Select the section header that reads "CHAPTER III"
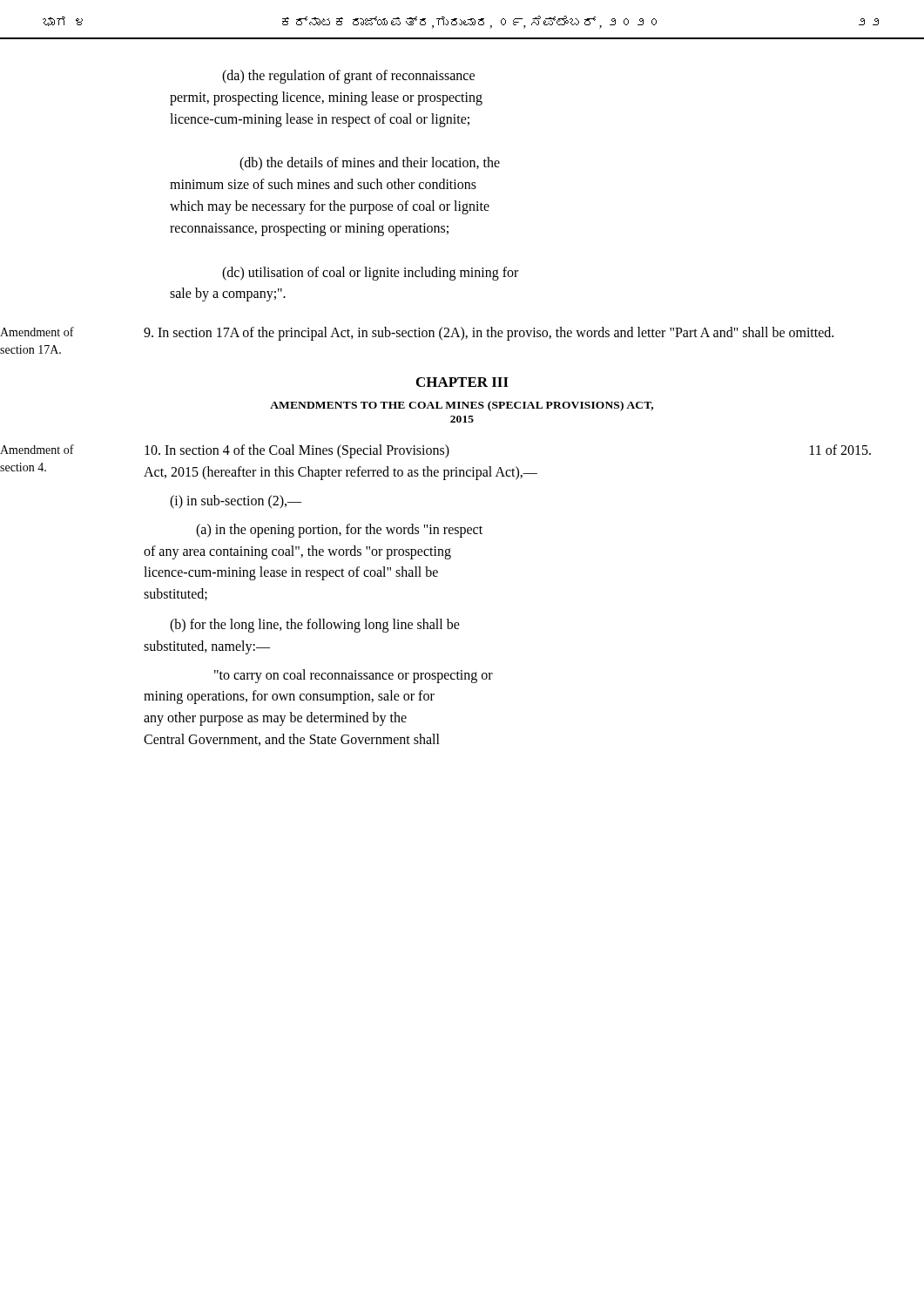The height and width of the screenshot is (1307, 924). coord(462,382)
